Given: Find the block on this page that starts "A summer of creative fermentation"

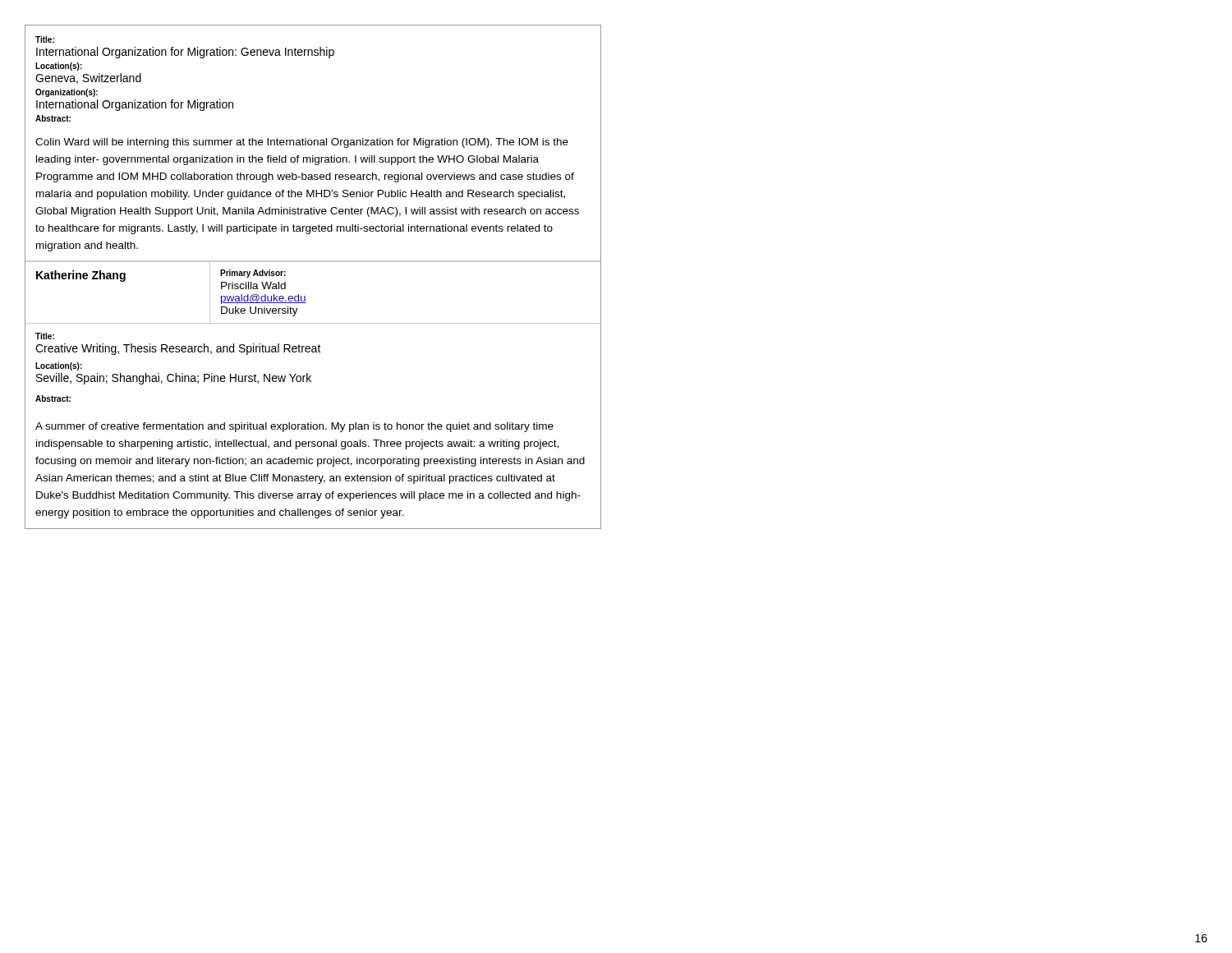Looking at the screenshot, I should point(313,470).
